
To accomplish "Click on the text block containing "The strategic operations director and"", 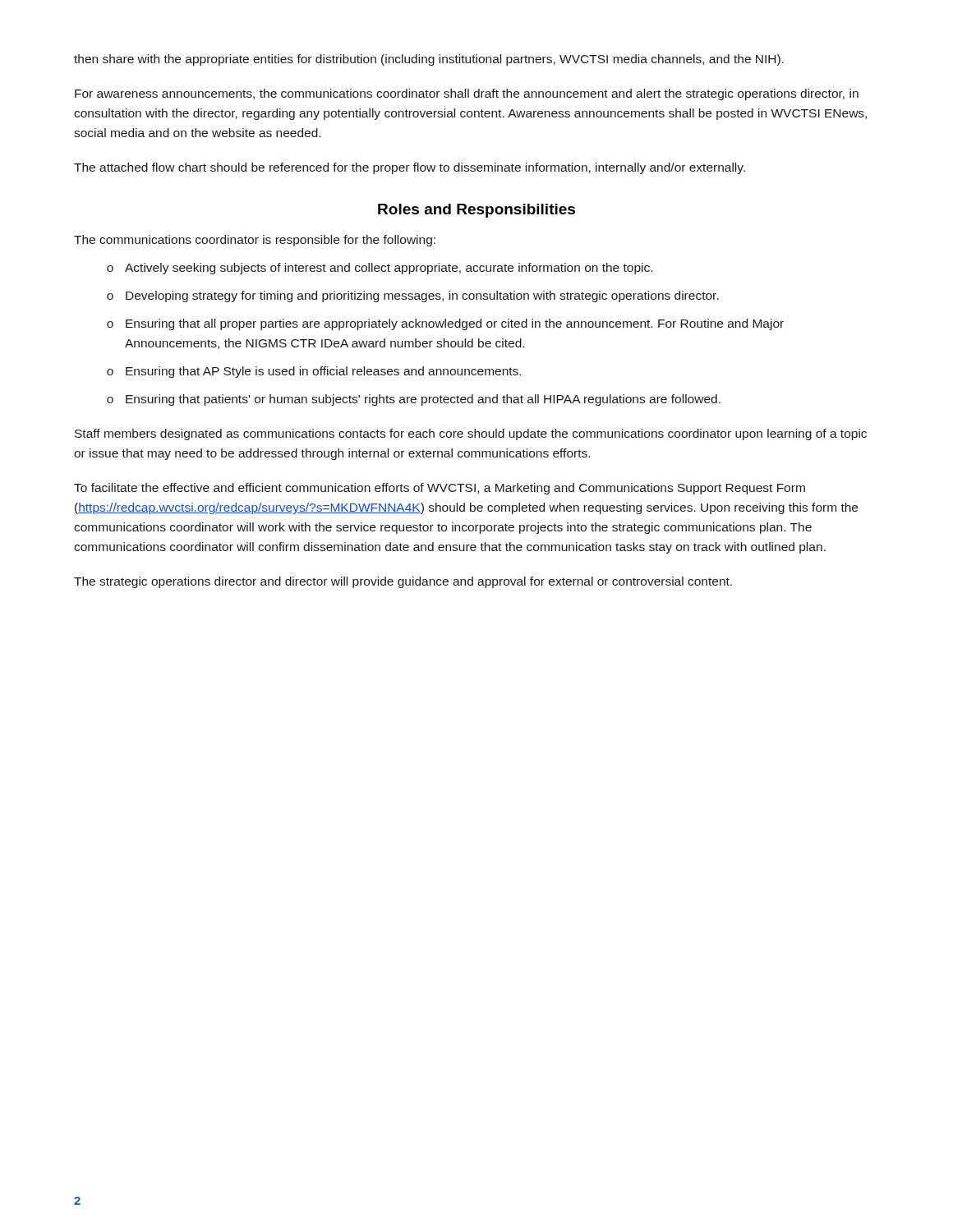I will click(403, 581).
